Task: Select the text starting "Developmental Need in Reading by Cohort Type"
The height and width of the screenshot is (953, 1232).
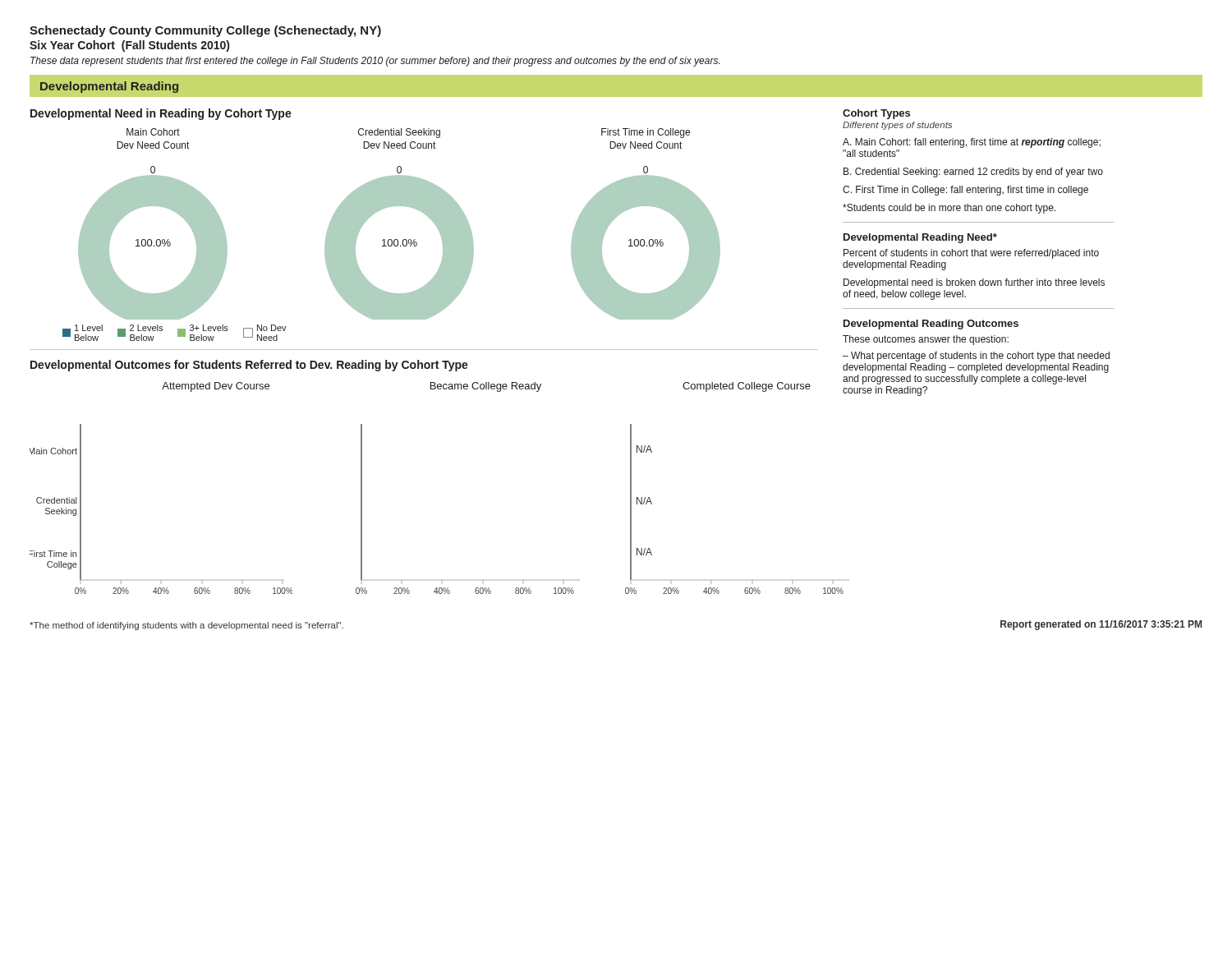Action: pos(160,113)
